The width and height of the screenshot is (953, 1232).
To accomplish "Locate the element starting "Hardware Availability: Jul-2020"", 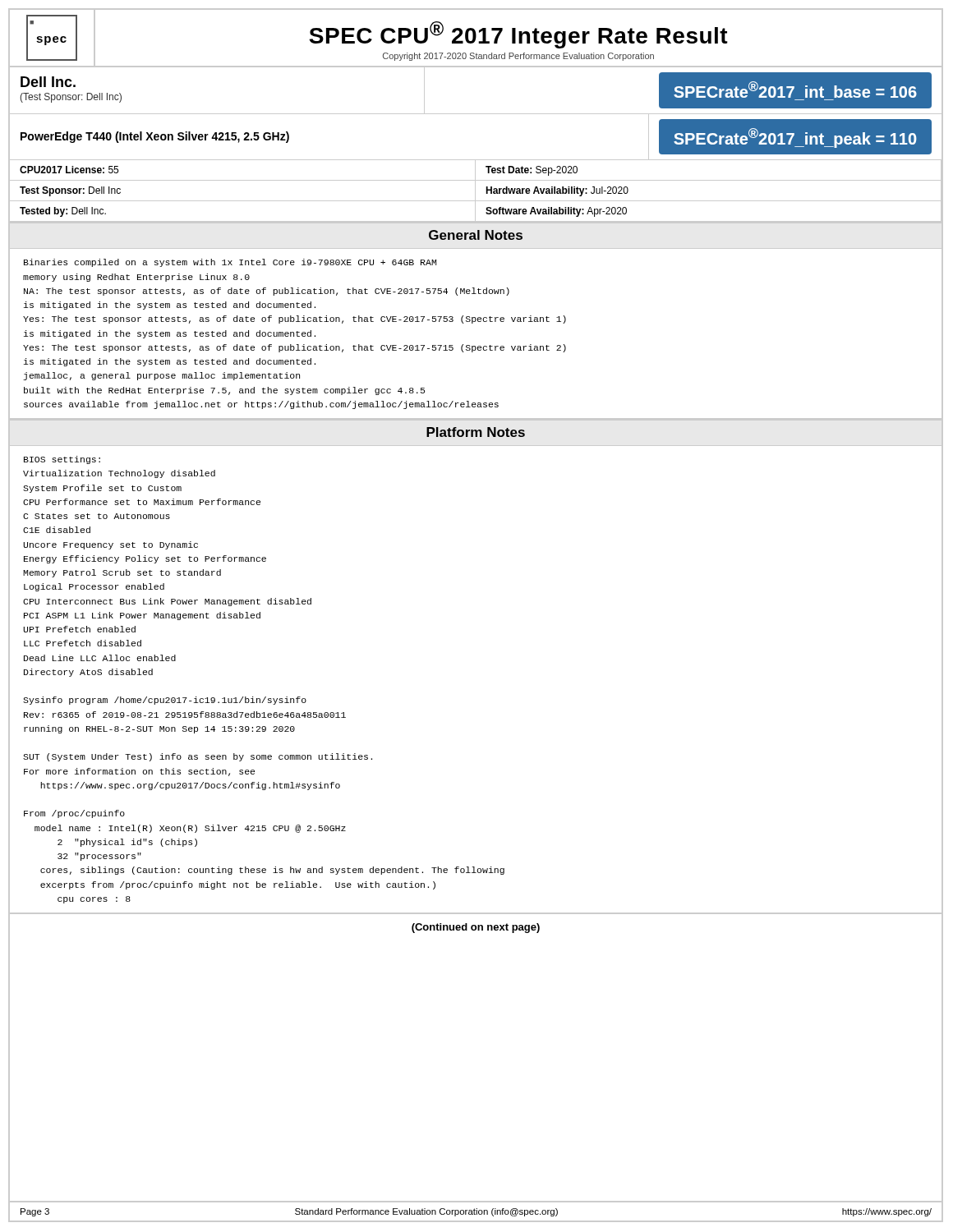I will [x=557, y=191].
